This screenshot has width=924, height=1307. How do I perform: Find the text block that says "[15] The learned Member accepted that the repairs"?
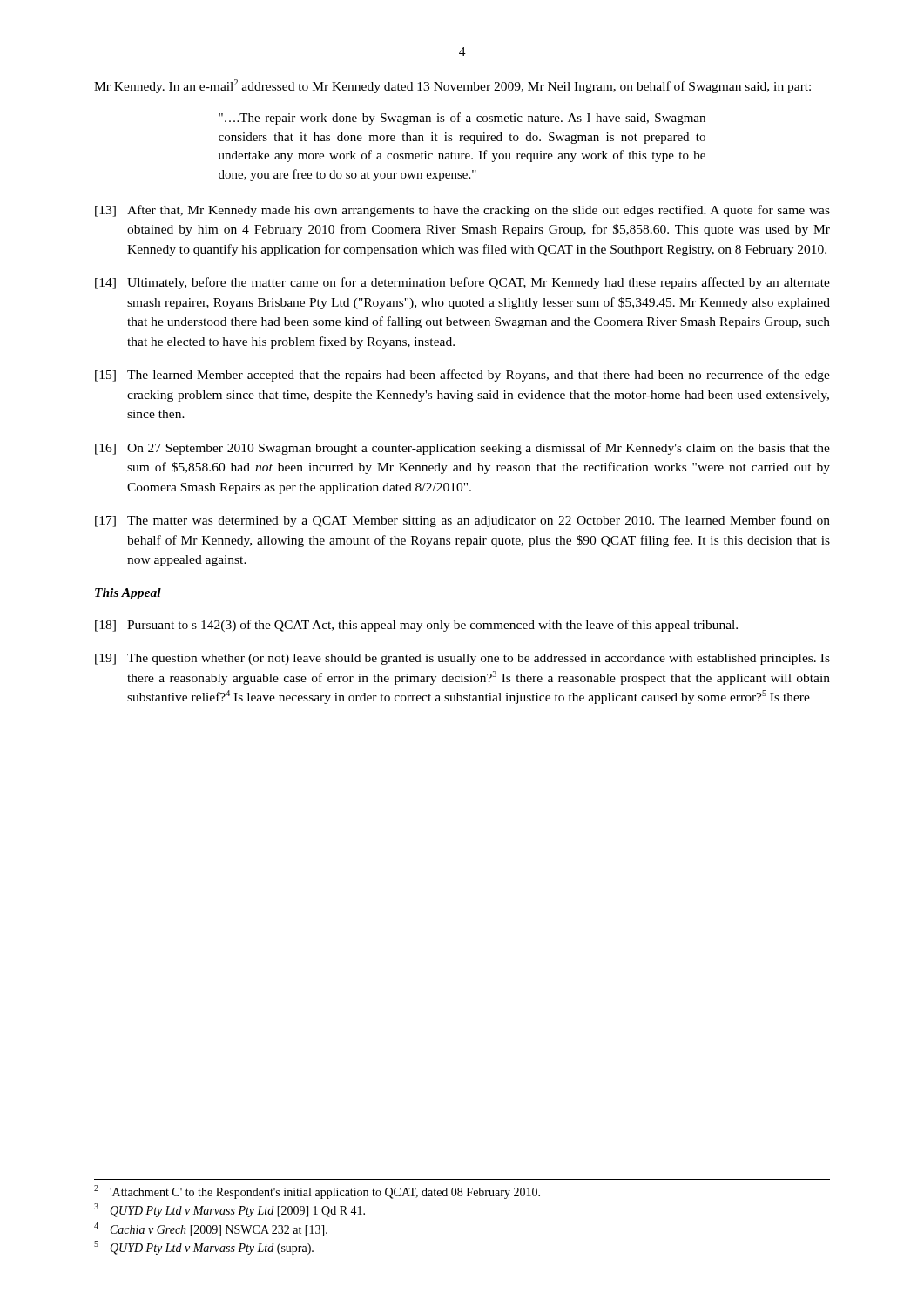point(462,395)
